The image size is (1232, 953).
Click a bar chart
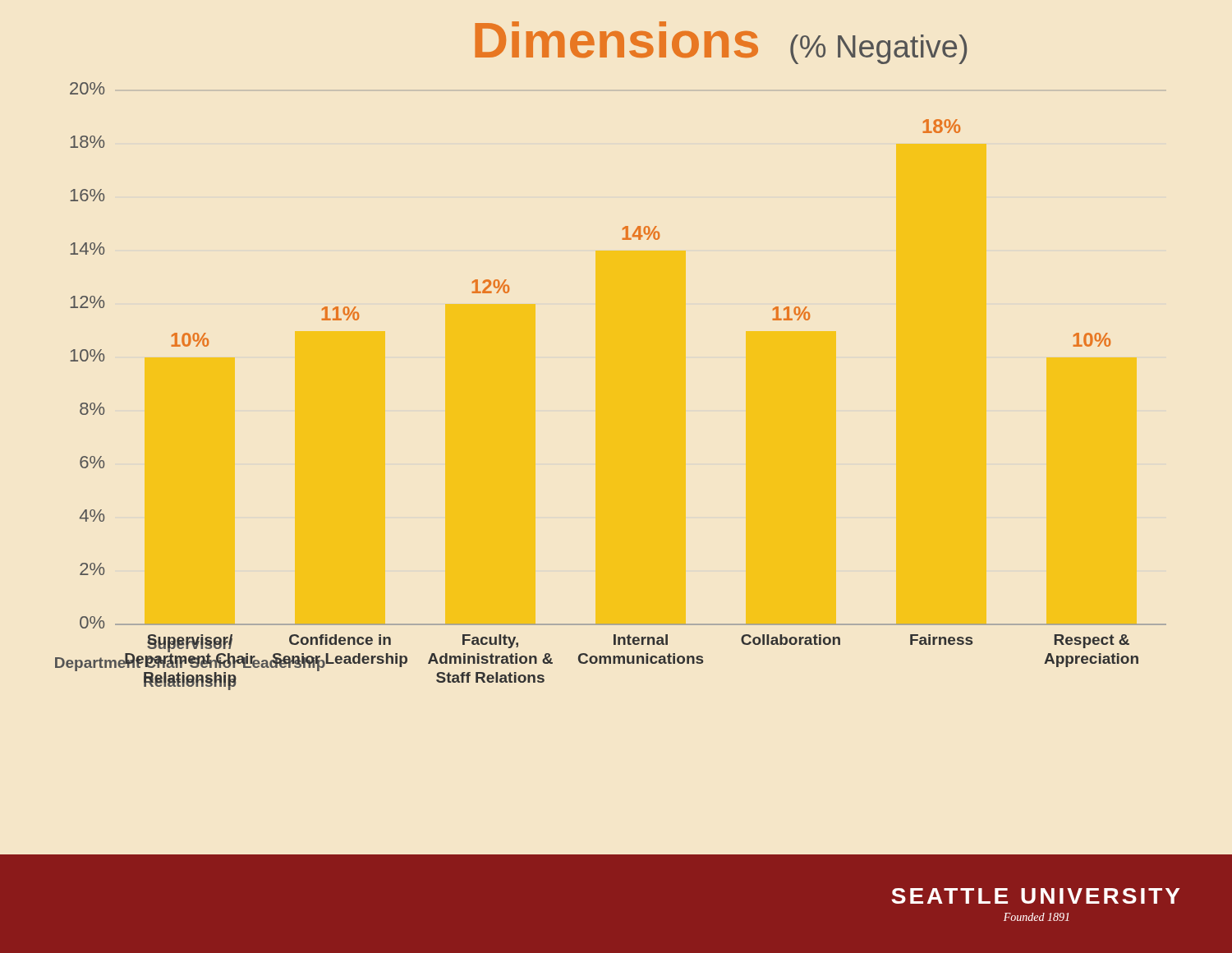tap(616, 396)
